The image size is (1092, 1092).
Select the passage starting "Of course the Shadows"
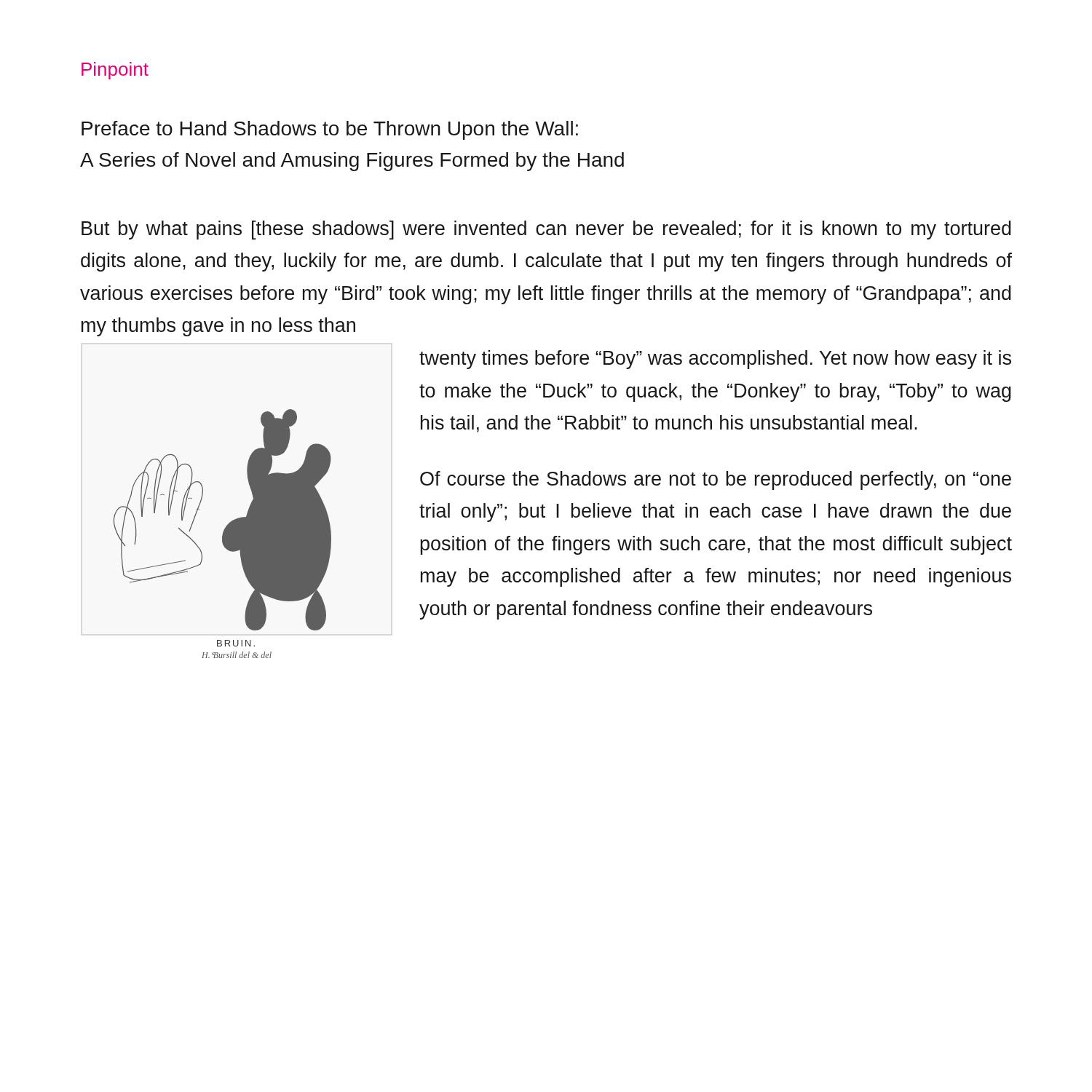716,544
